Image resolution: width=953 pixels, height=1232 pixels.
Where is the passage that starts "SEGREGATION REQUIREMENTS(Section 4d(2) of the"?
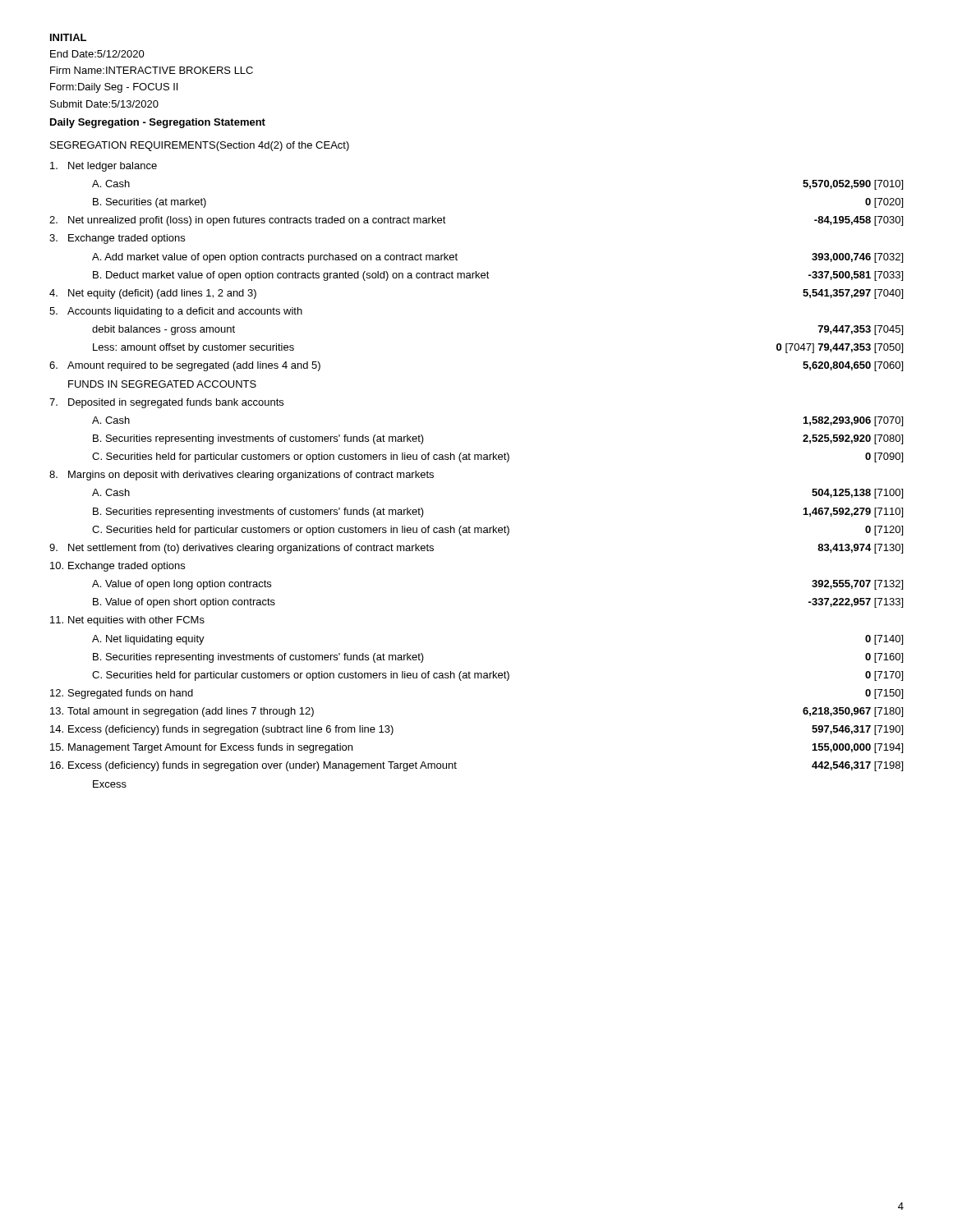pos(199,145)
